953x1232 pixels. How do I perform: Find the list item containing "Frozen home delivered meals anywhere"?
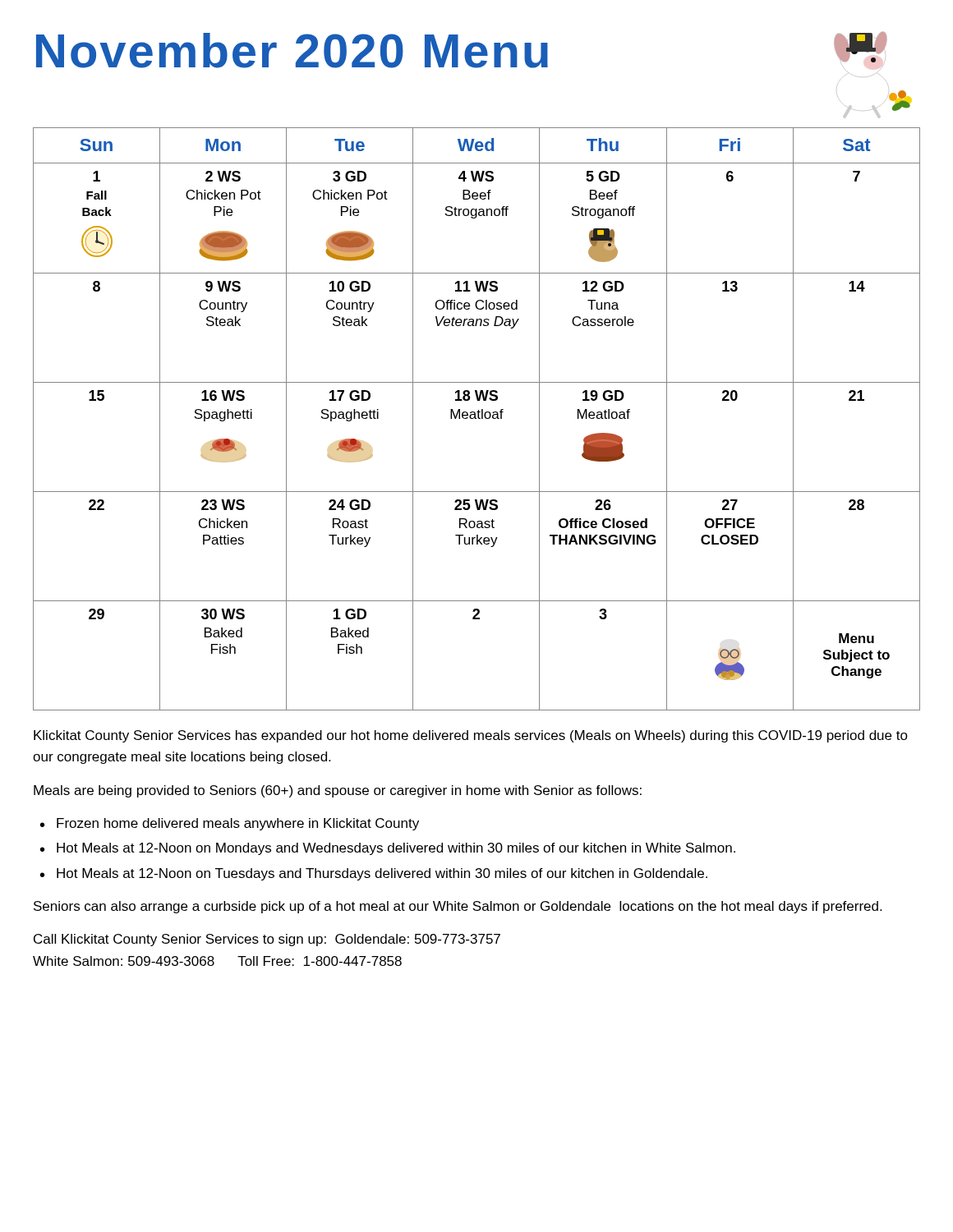237,823
